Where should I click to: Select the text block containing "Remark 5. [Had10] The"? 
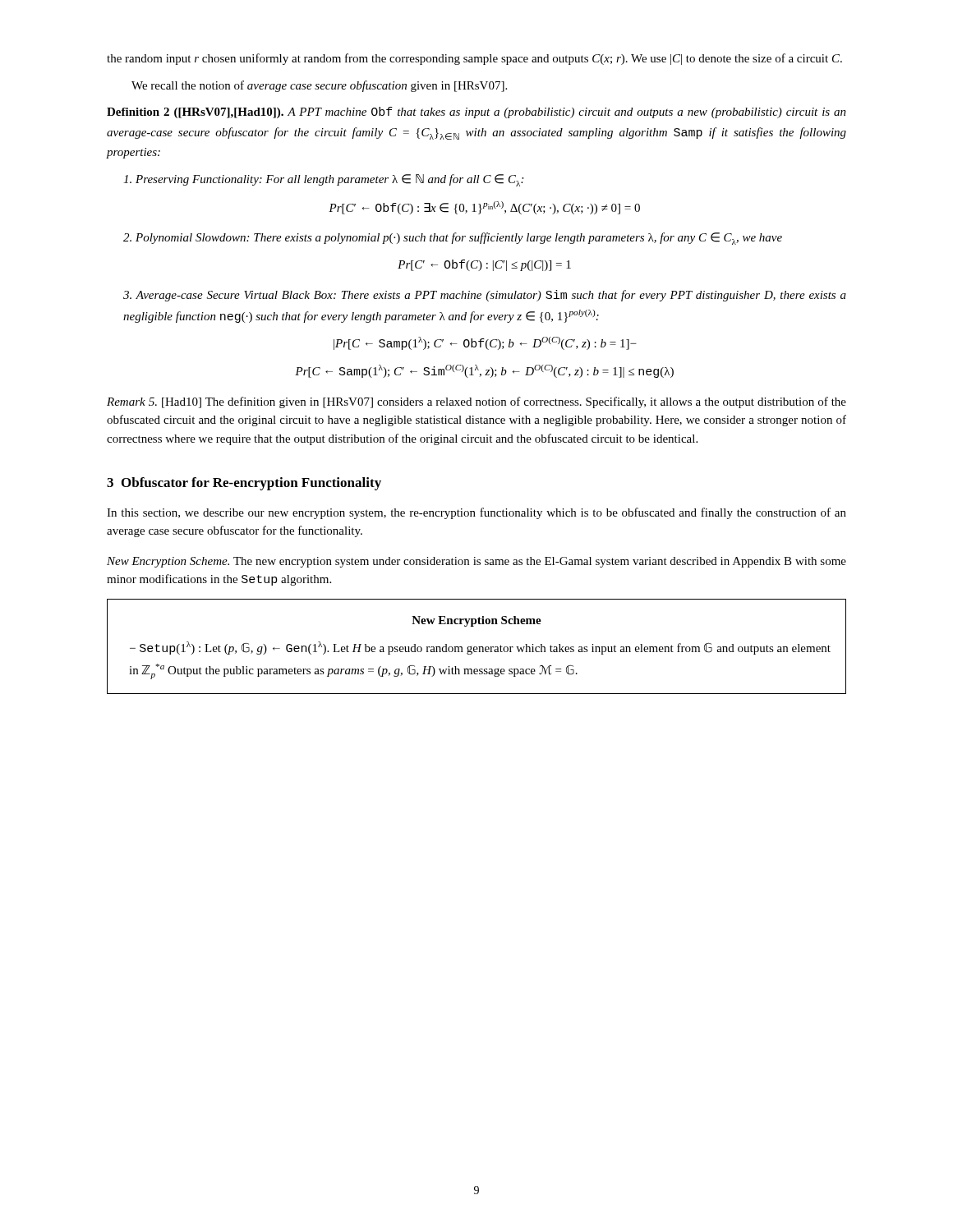tap(476, 420)
